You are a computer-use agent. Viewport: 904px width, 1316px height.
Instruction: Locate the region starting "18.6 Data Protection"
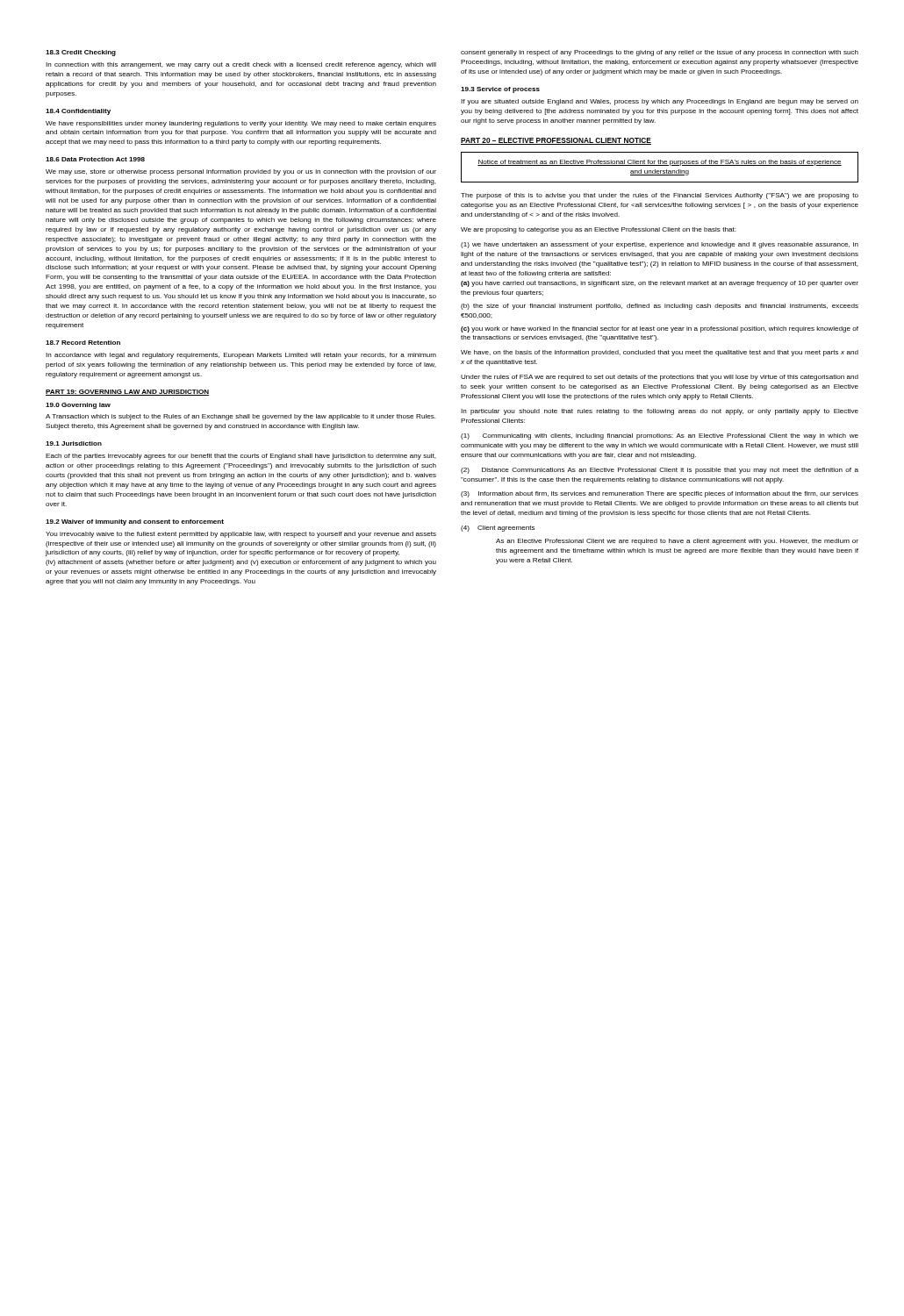(x=95, y=159)
